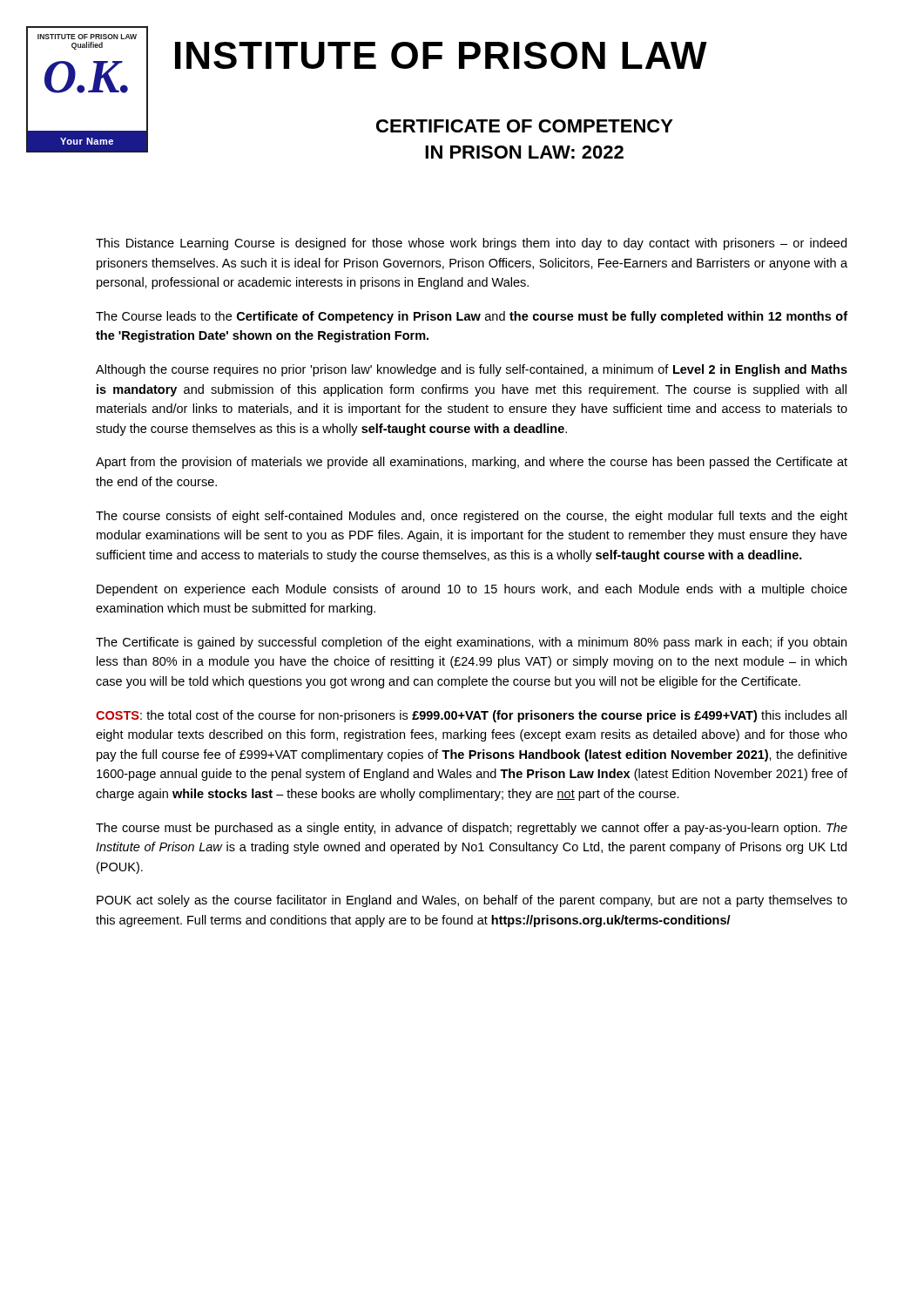Click on the passage starting "The course consists of"
This screenshot has height=1307, width=924.
[472, 536]
